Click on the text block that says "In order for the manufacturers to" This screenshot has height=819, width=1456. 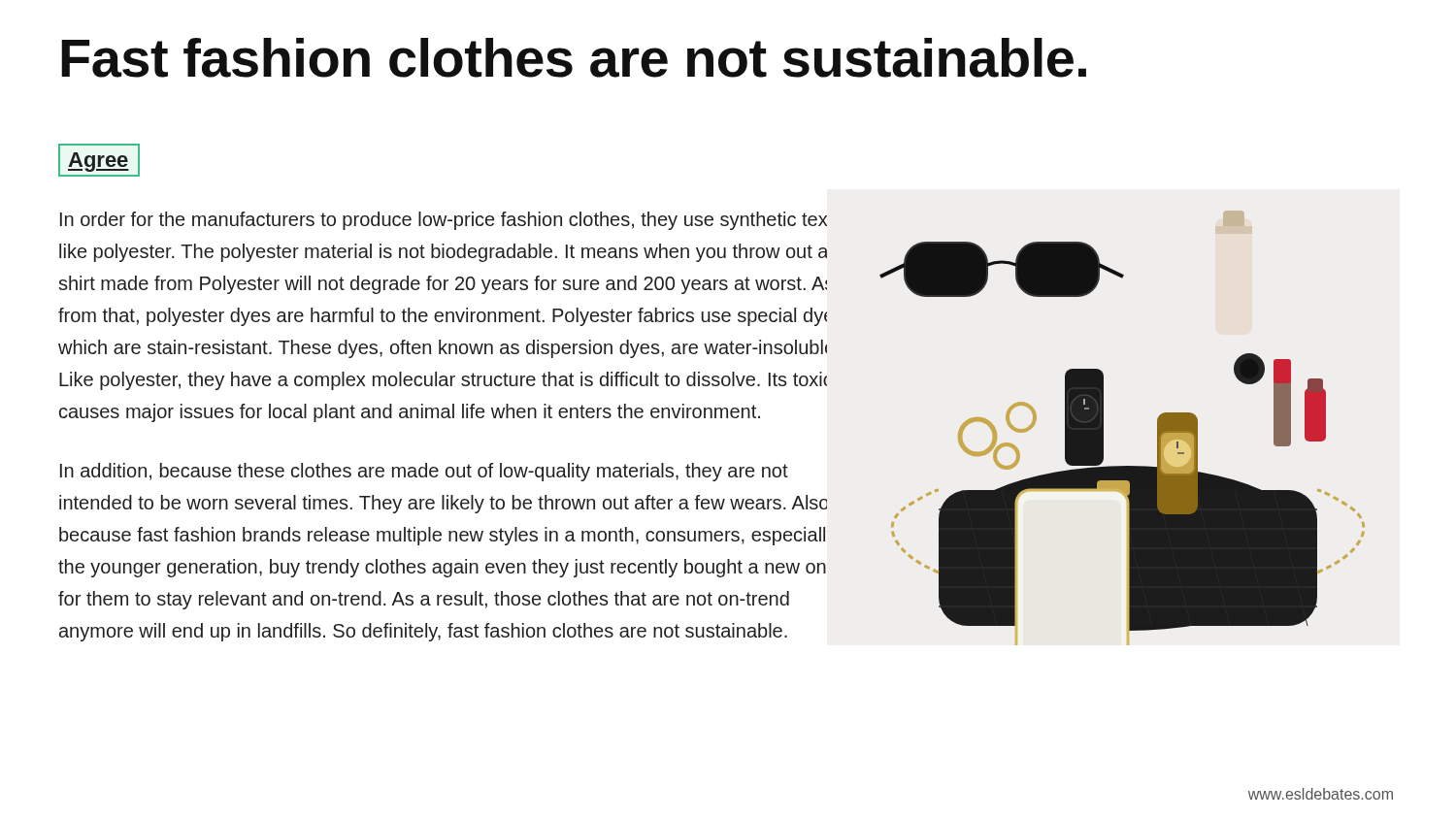[460, 315]
